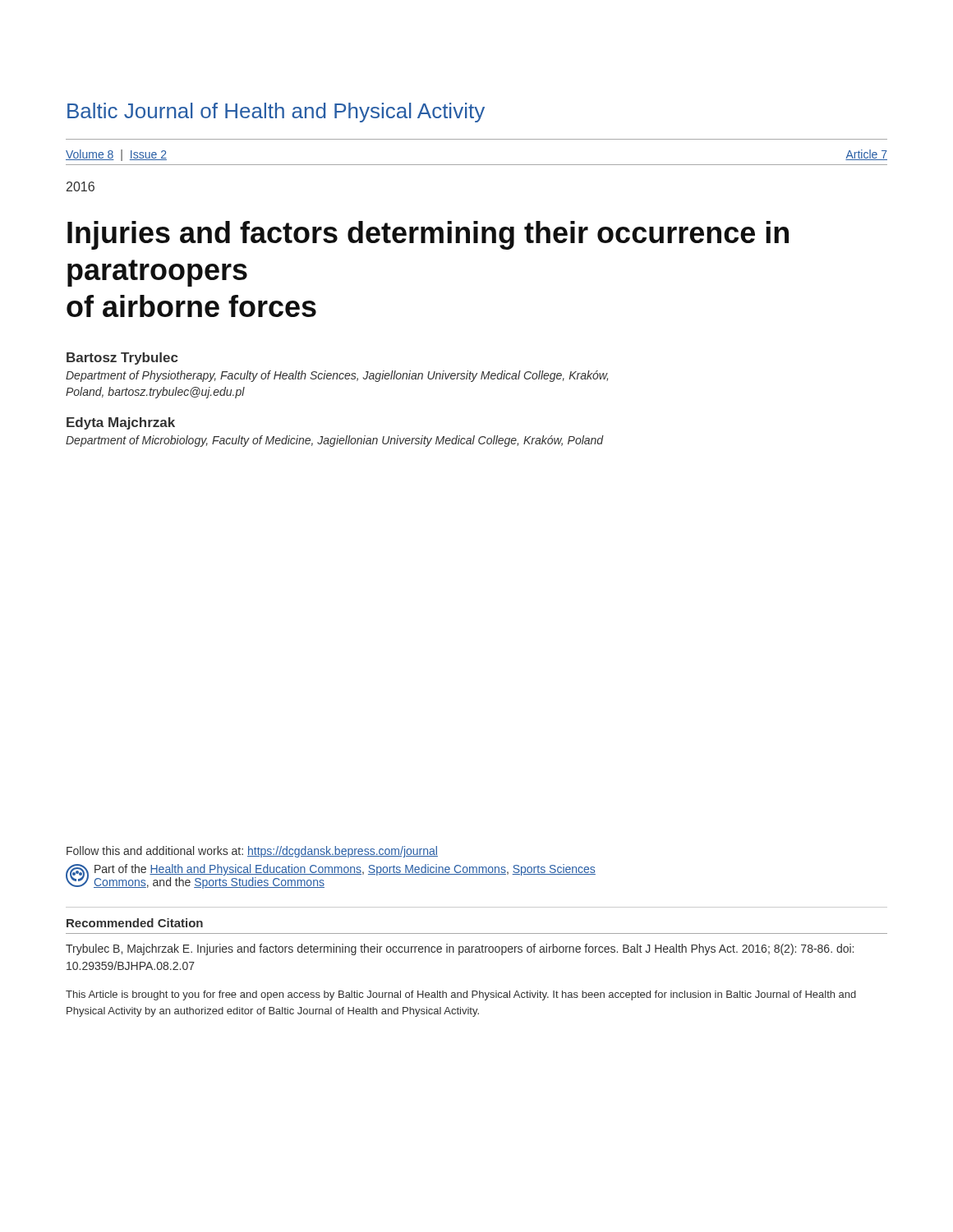
Task: Locate the block of text that opens with "Follow this and"
Action: 252,851
